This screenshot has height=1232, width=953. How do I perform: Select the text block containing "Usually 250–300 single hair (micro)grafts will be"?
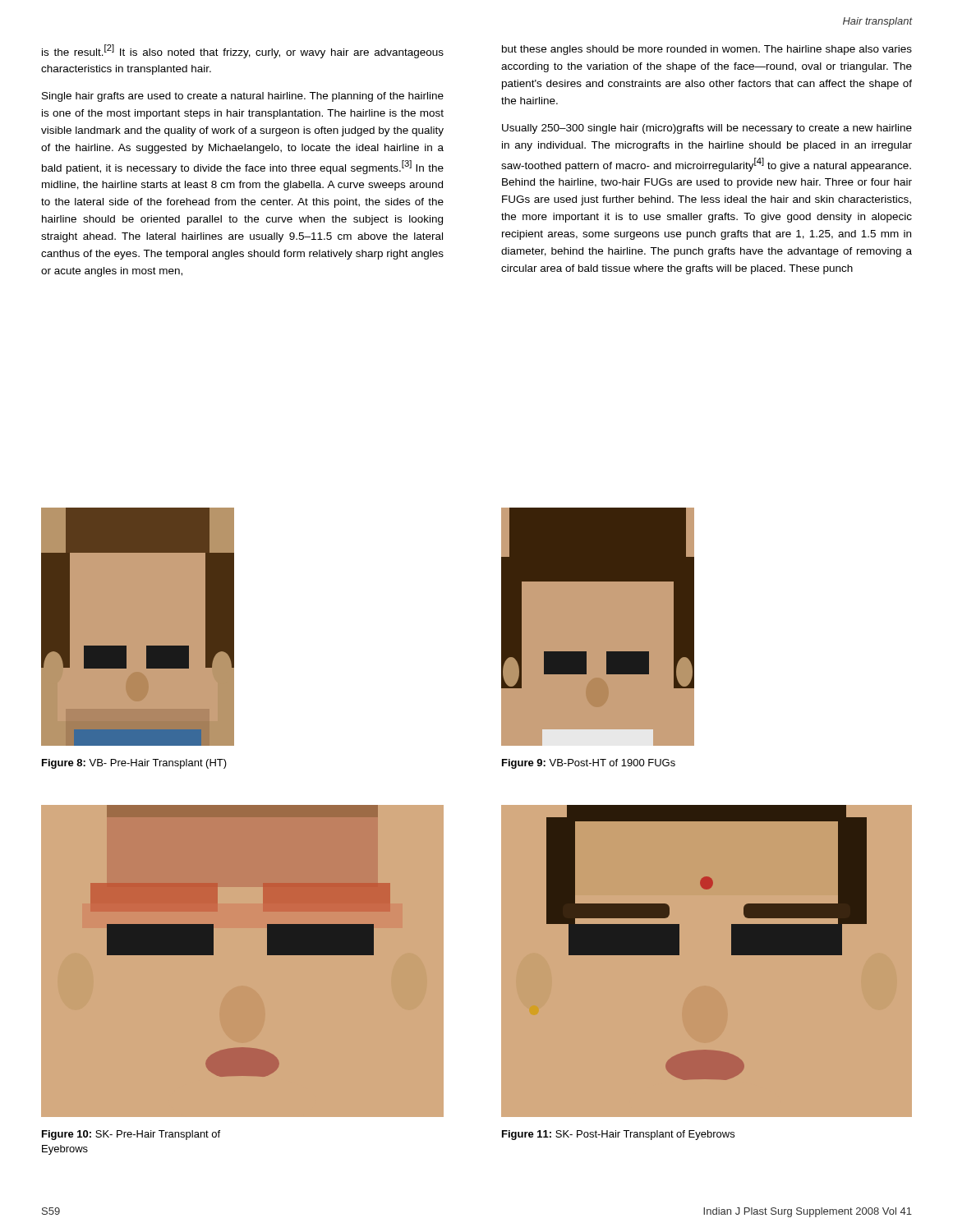[707, 198]
